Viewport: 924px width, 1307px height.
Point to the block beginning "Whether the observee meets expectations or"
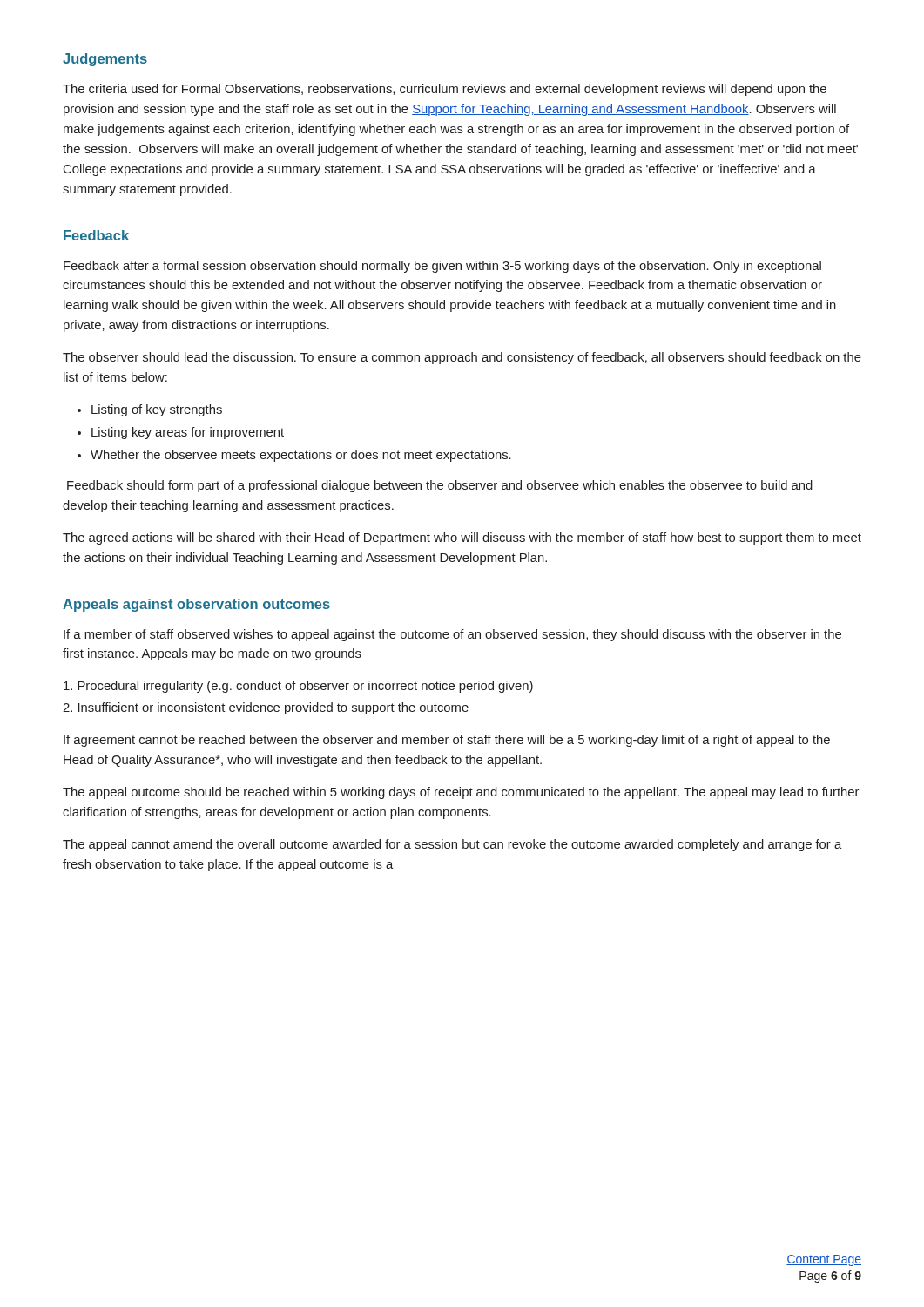[301, 455]
